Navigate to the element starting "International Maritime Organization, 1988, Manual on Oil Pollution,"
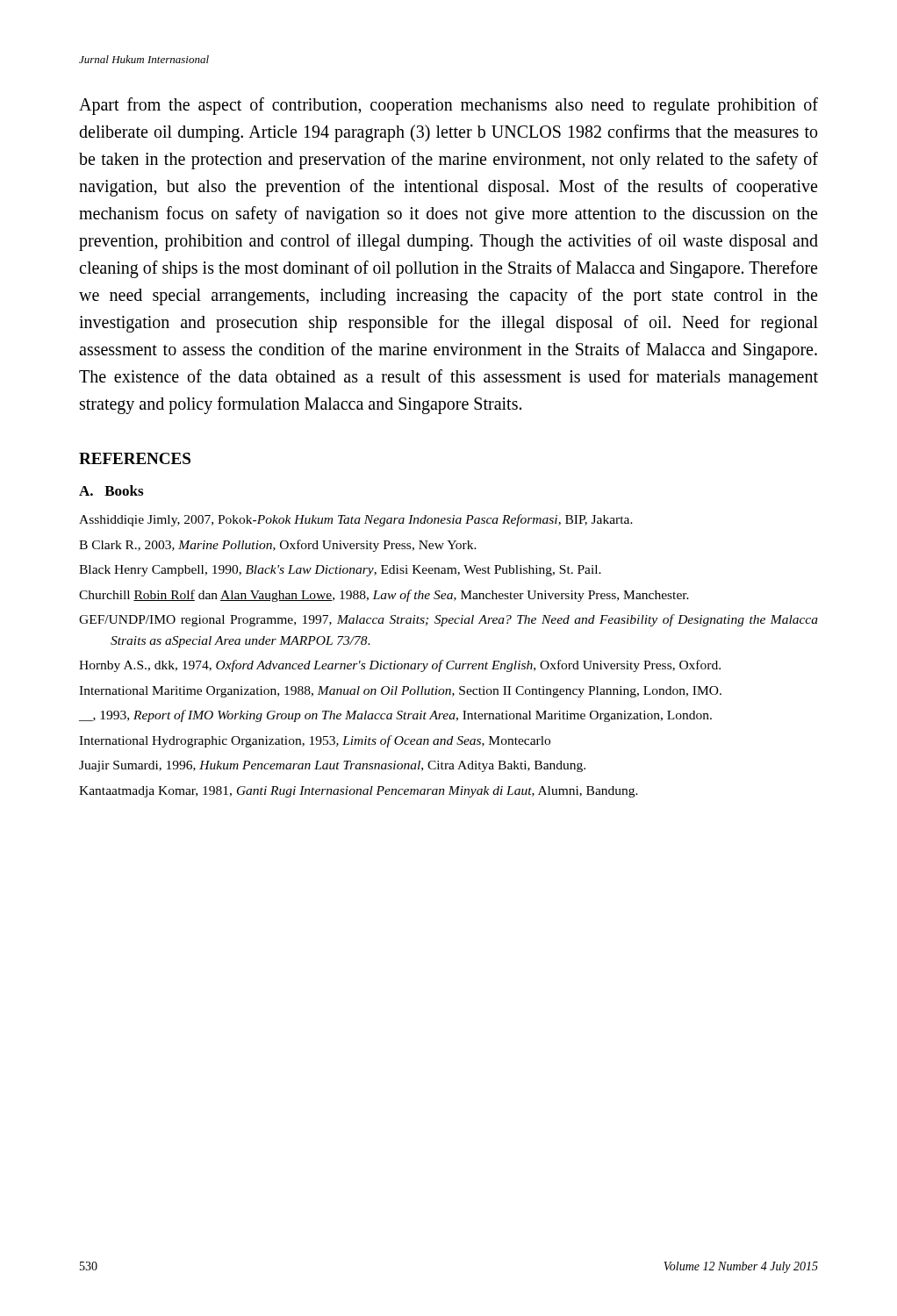 pos(401,690)
